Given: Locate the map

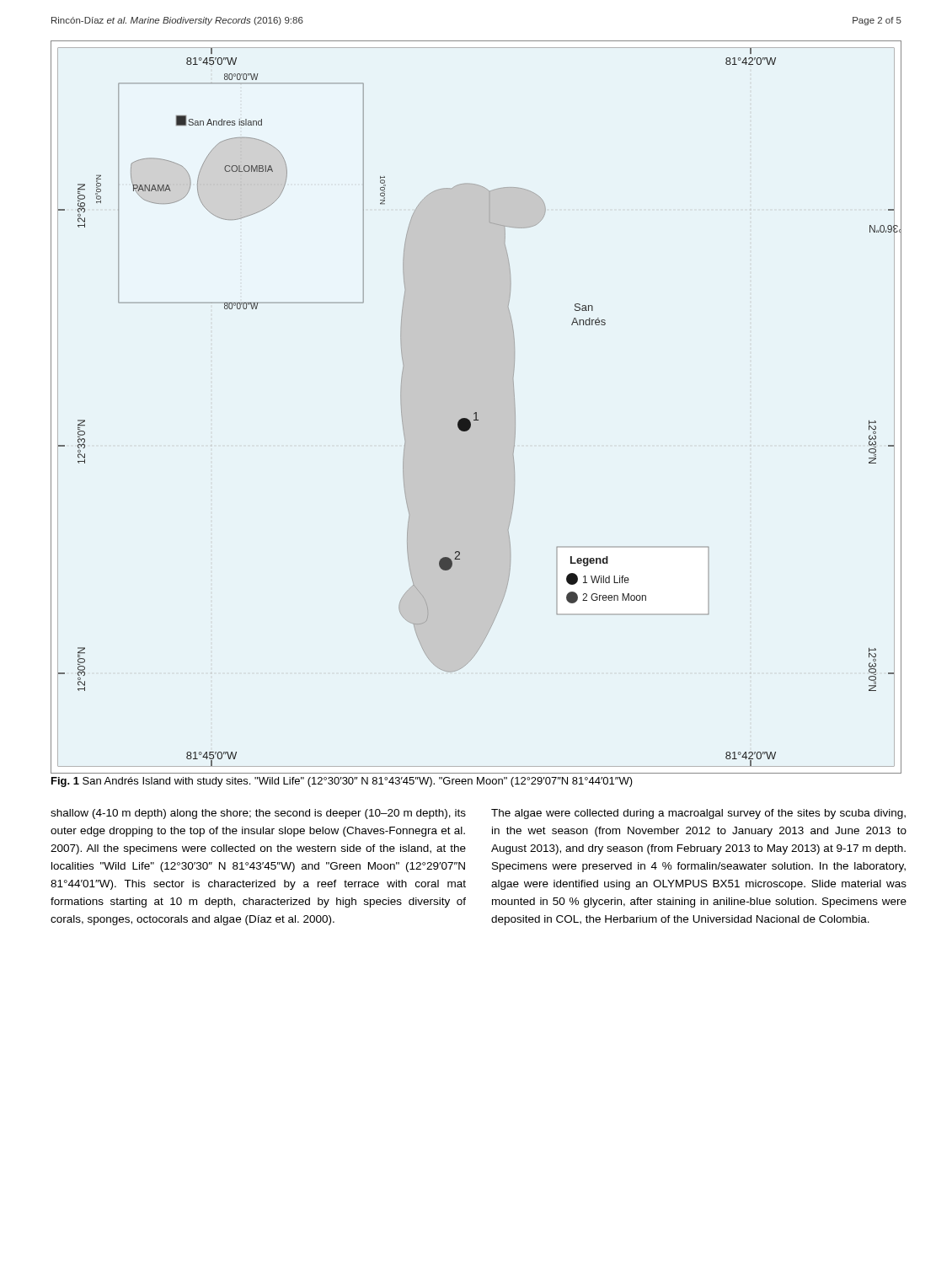Looking at the screenshot, I should [x=476, y=407].
